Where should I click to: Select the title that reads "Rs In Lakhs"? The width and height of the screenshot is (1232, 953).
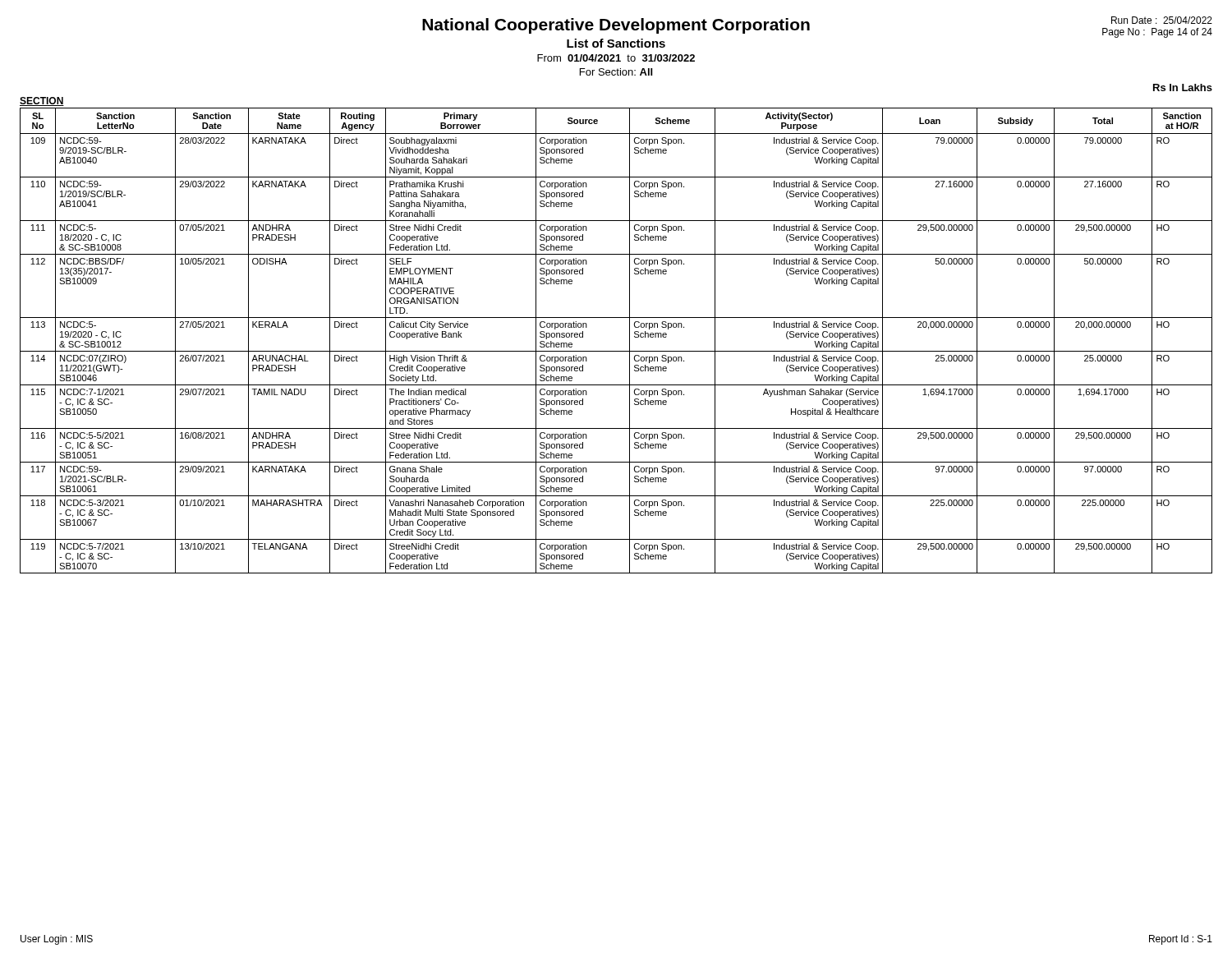pyautogui.click(x=1182, y=87)
